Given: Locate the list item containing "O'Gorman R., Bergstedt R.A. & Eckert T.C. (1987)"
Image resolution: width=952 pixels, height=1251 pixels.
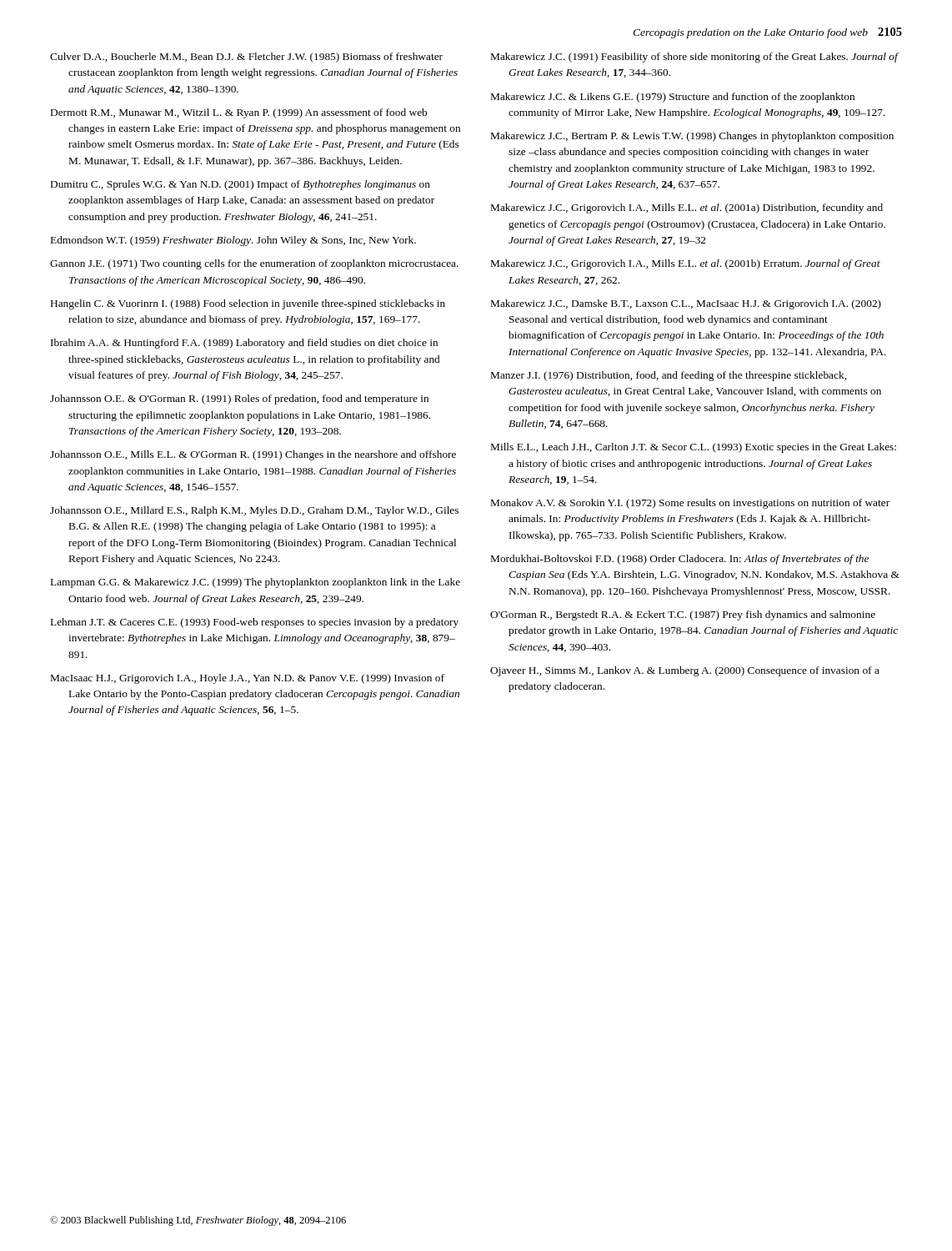Looking at the screenshot, I should click(694, 630).
